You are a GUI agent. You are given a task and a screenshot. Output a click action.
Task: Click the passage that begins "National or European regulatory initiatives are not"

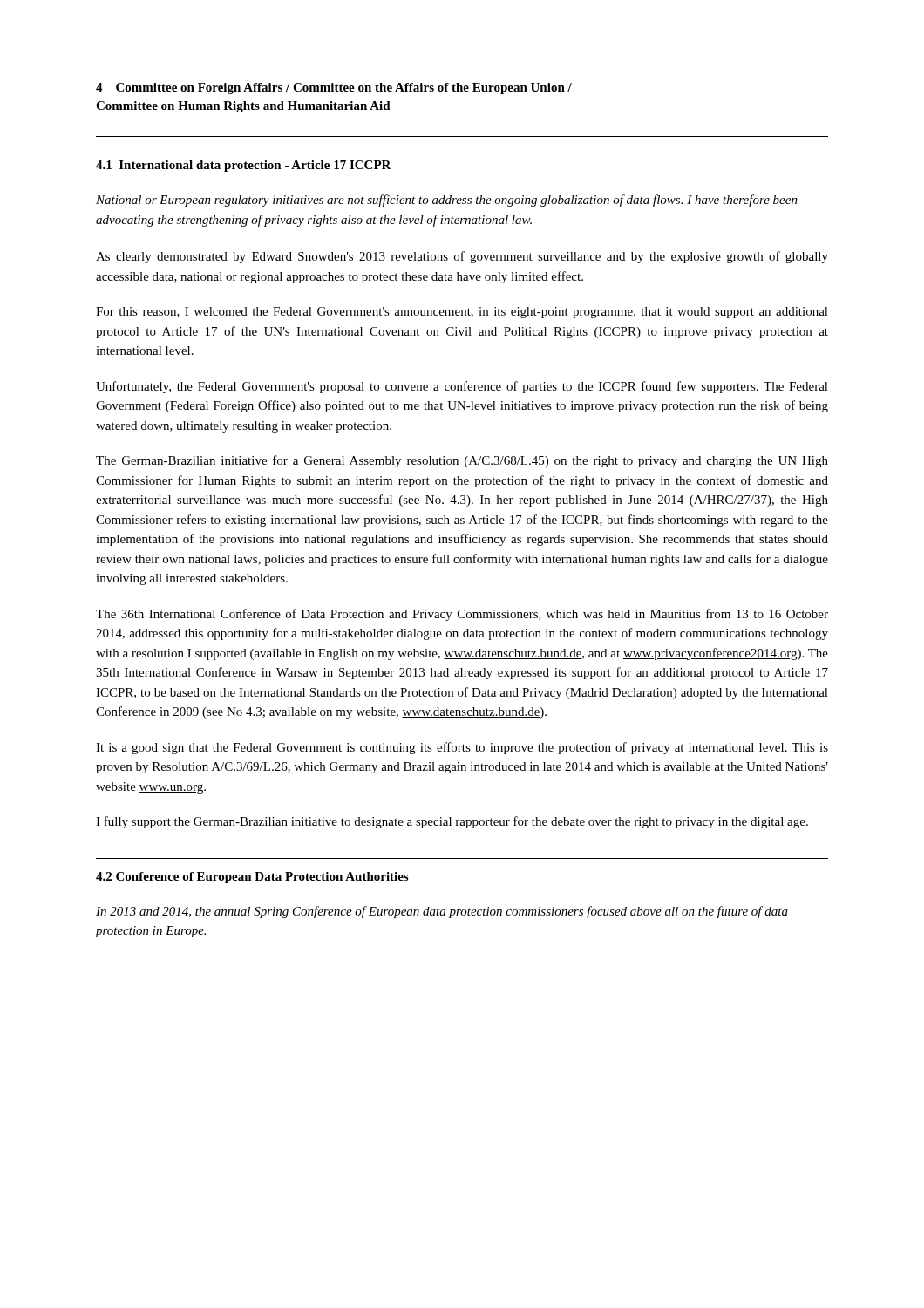pyautogui.click(x=447, y=209)
